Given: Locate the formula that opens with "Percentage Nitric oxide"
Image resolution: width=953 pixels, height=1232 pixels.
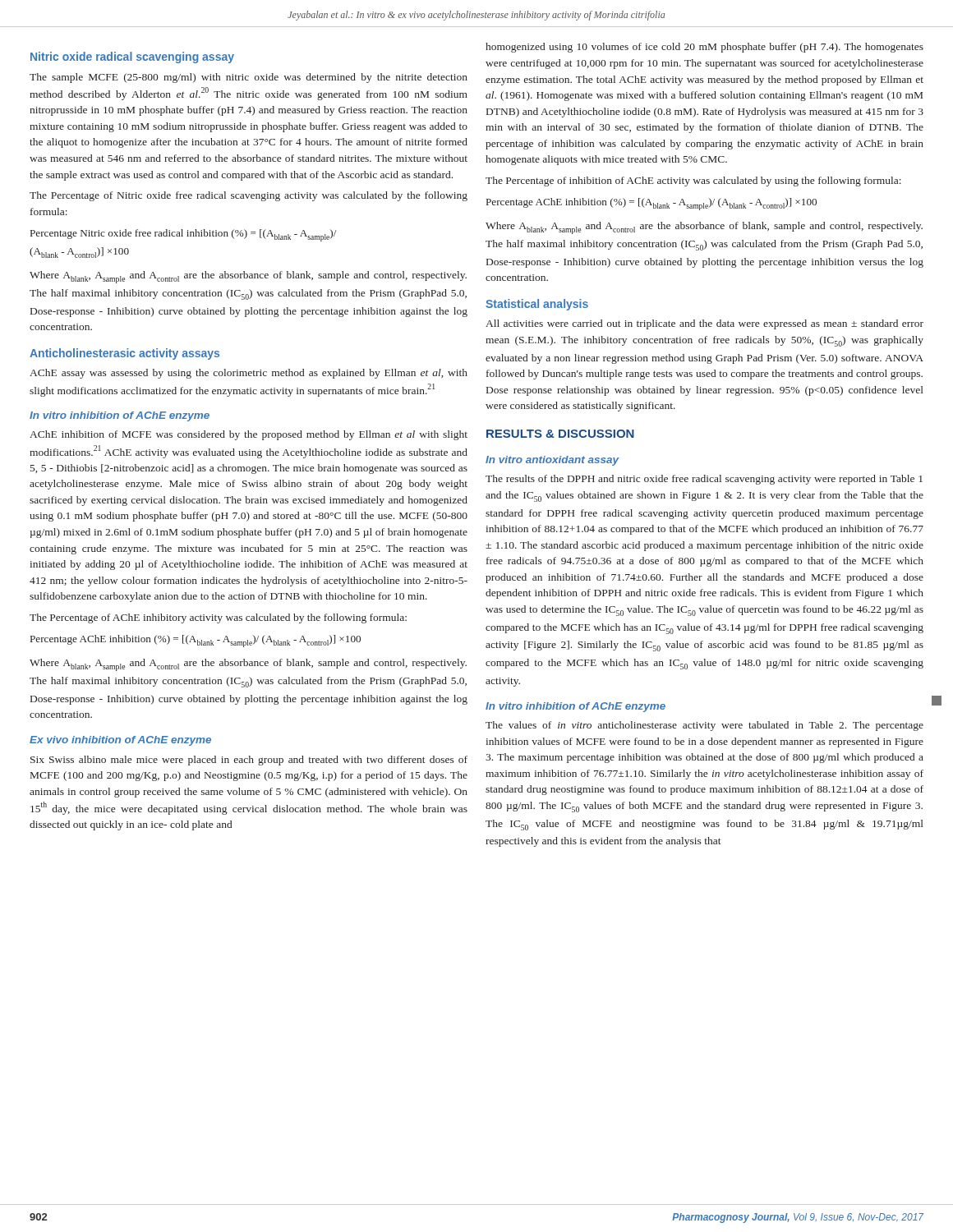Looking at the screenshot, I should click(x=183, y=243).
